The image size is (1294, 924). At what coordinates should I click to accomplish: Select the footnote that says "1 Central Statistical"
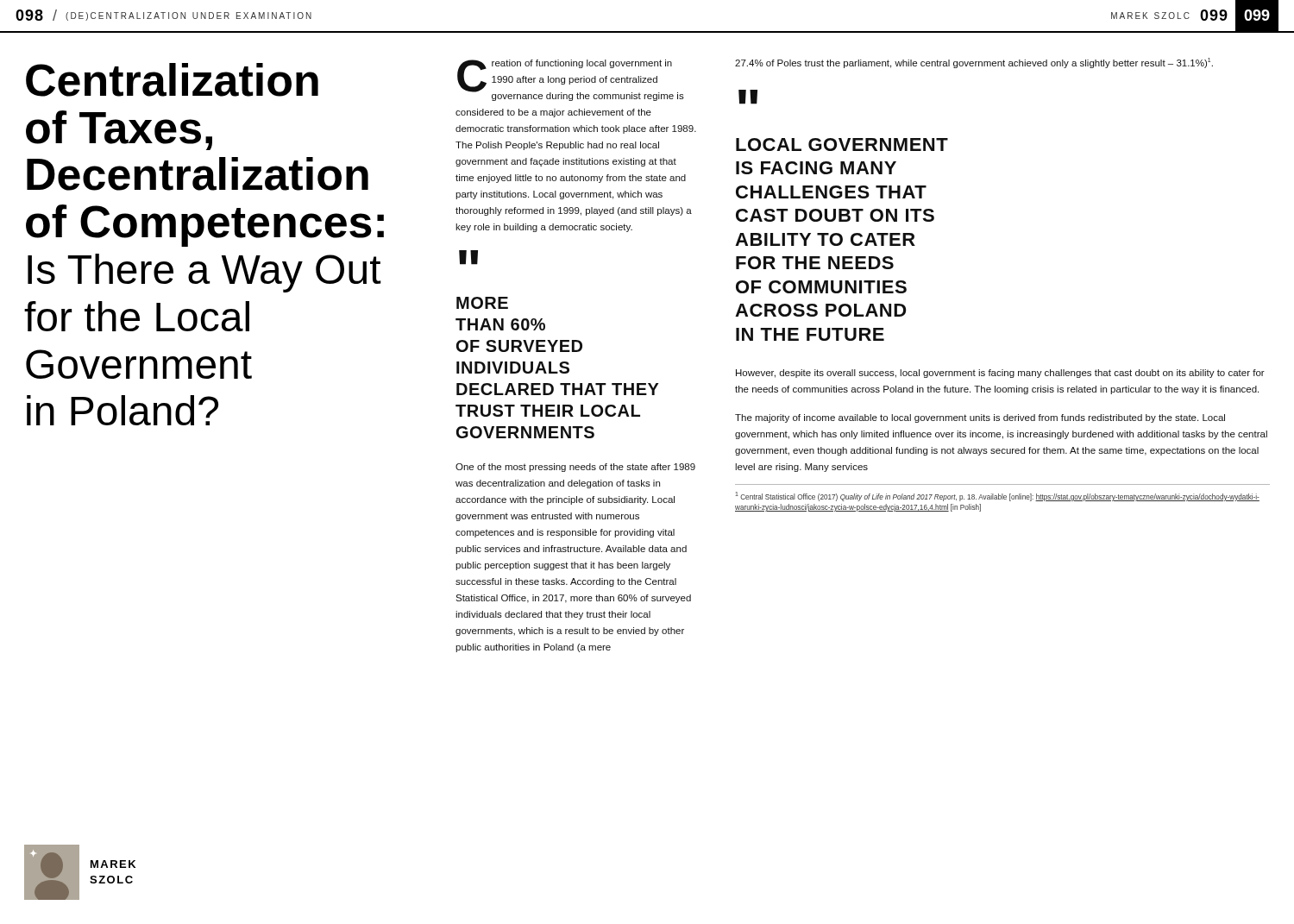pos(997,501)
